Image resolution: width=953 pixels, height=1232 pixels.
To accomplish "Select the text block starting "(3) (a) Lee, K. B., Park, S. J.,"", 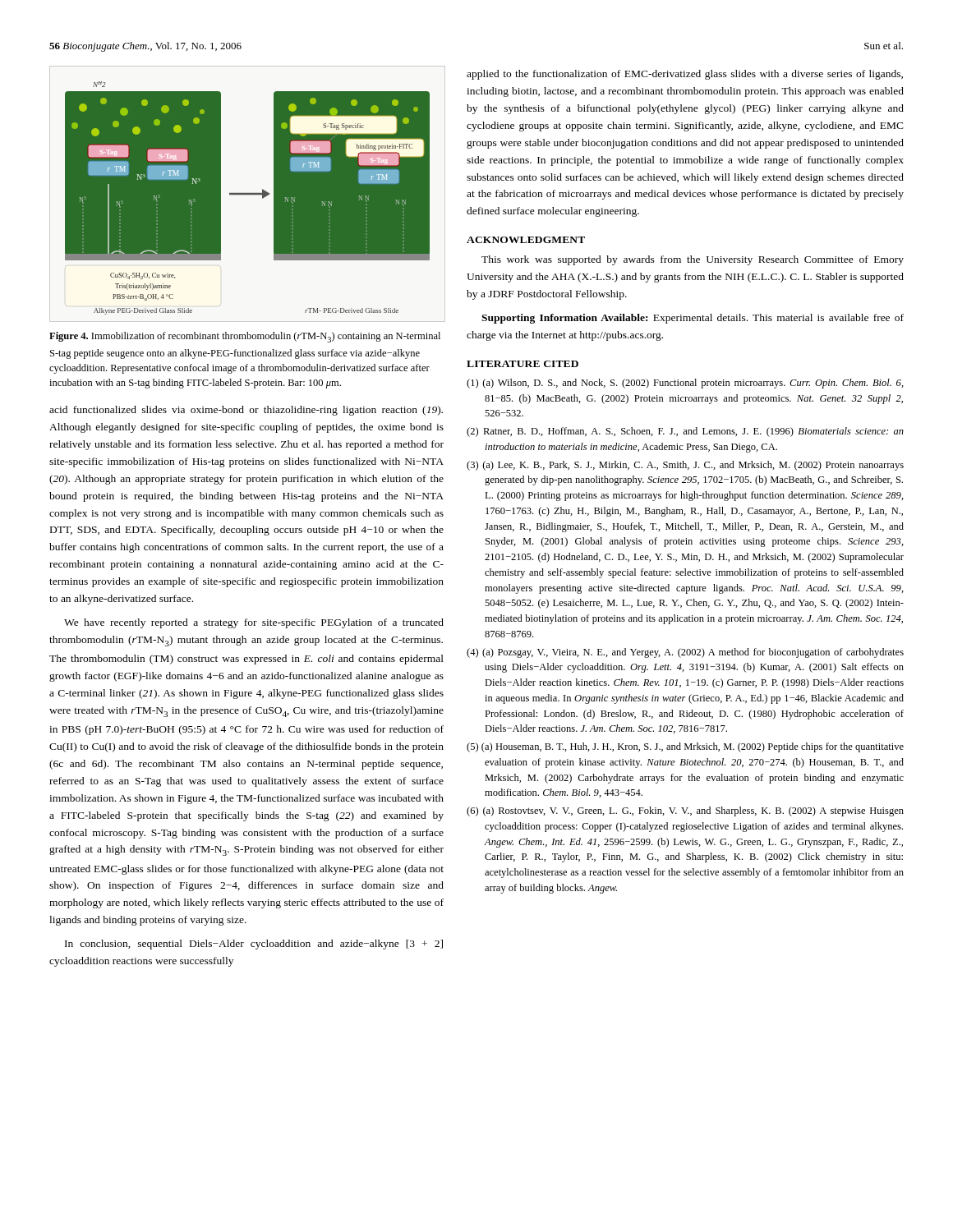I will click(685, 549).
